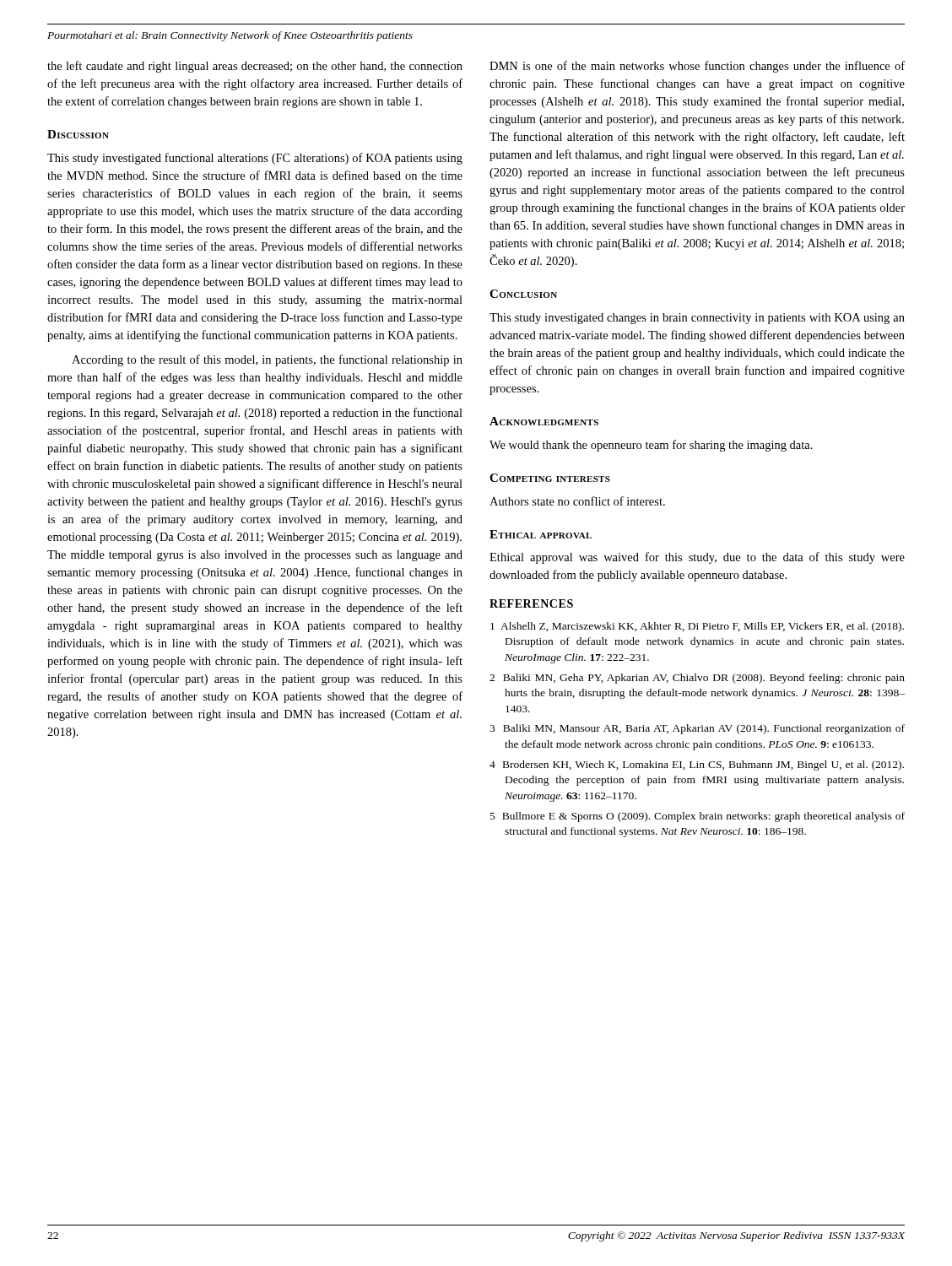Find the block on this page that starts "We would thank the openneuro team"
The image size is (952, 1266).
[697, 445]
